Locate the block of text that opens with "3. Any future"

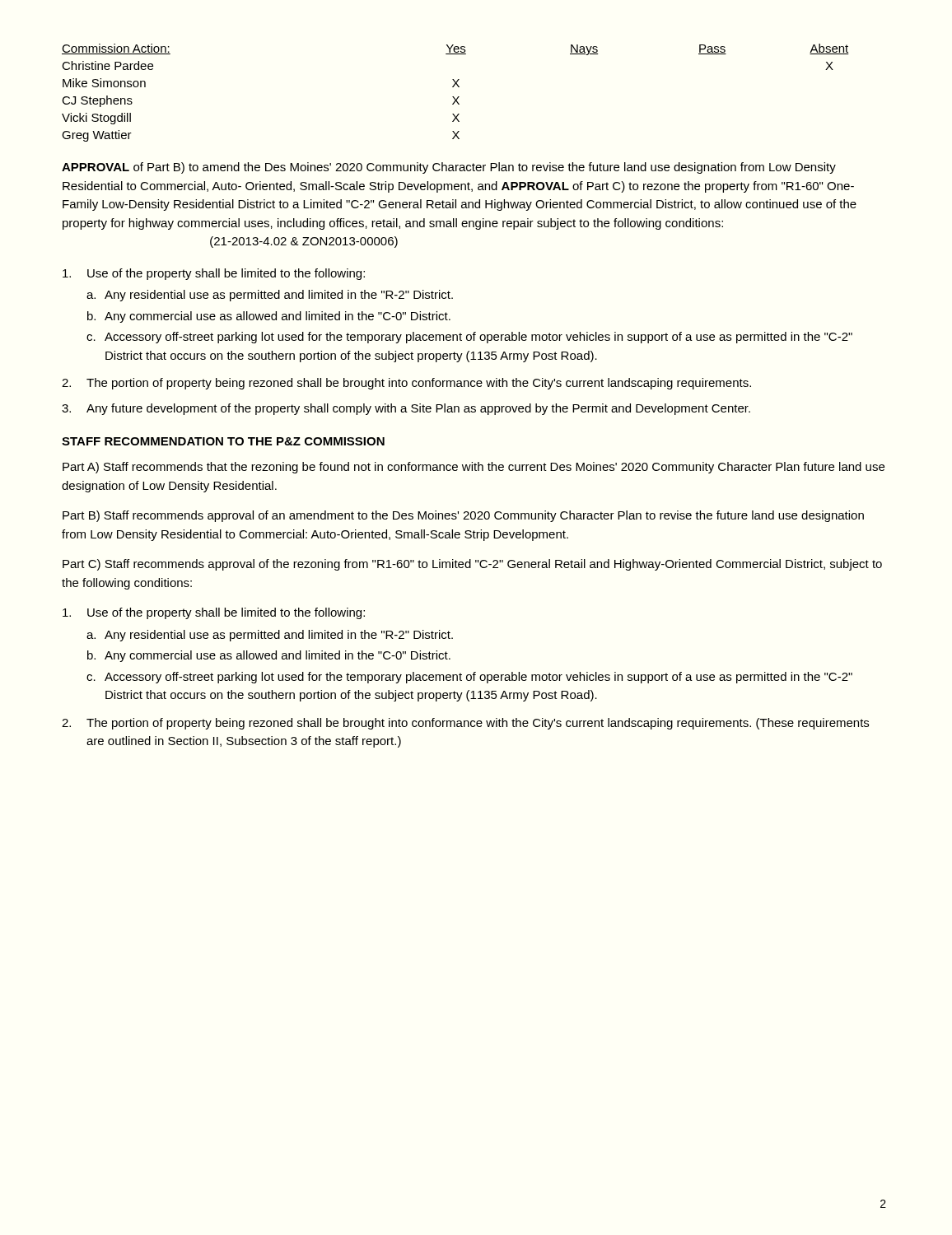coord(476,408)
